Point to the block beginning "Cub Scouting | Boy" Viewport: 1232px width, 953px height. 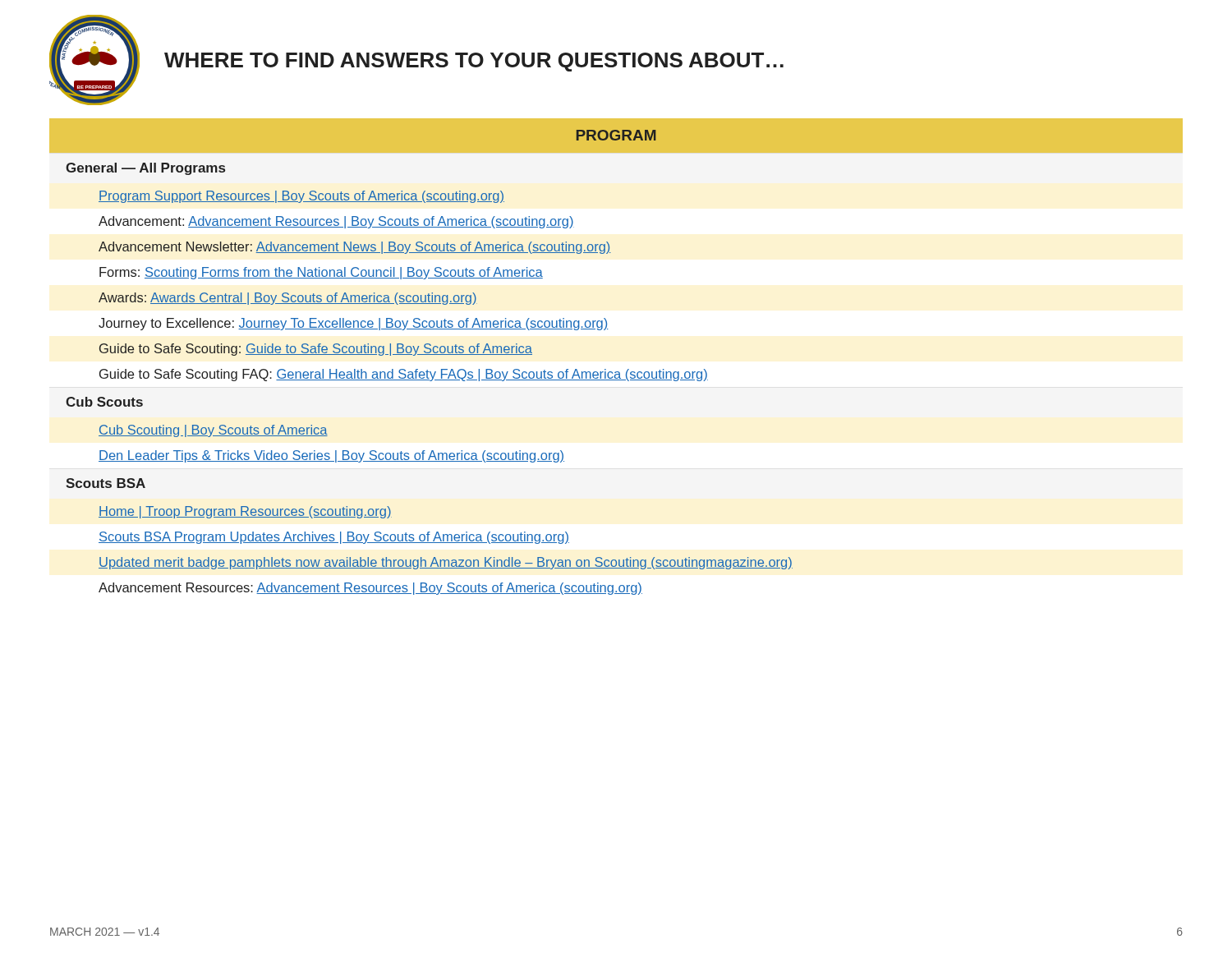pos(213,430)
